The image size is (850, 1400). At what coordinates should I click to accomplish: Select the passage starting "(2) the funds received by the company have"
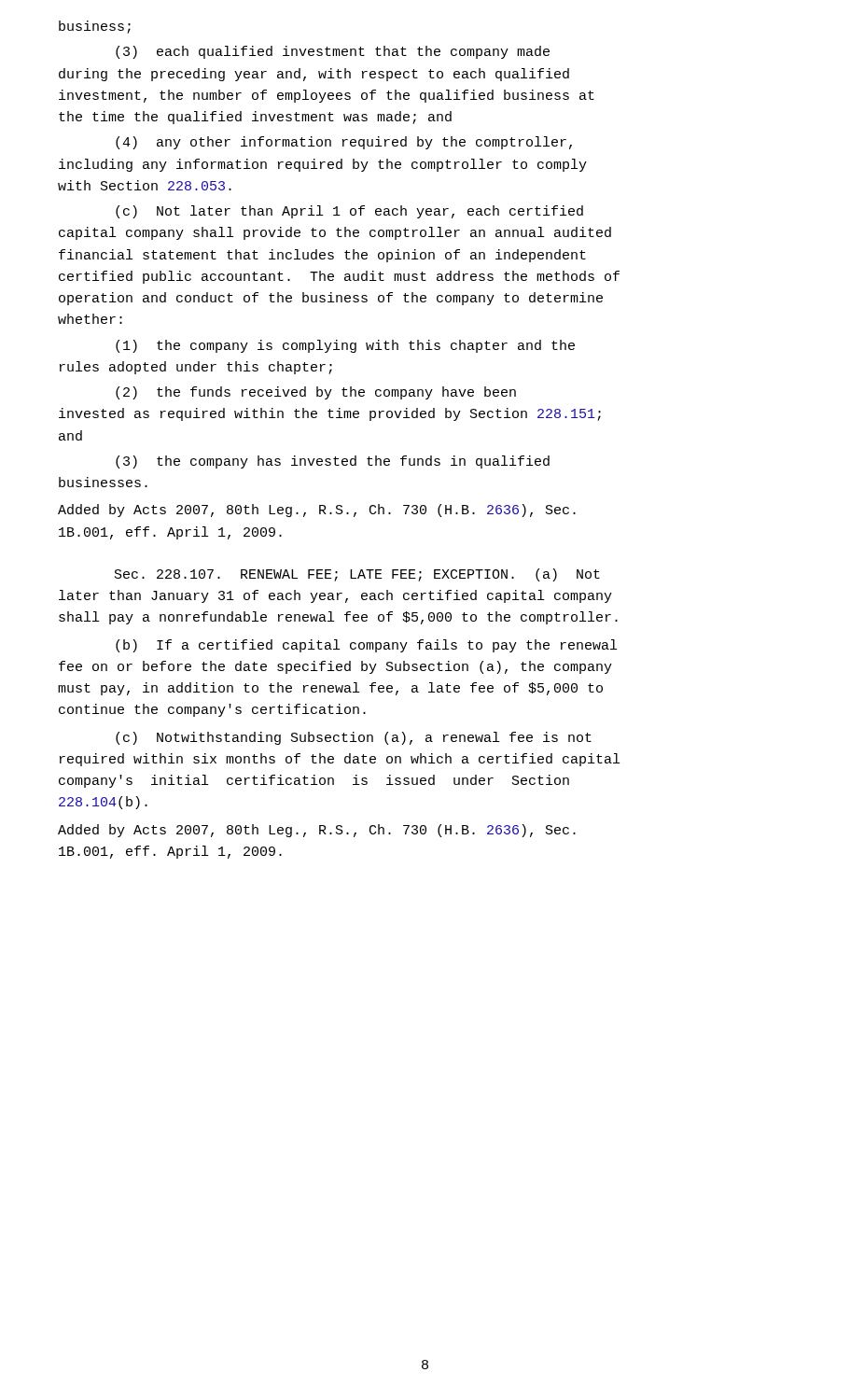click(x=425, y=415)
